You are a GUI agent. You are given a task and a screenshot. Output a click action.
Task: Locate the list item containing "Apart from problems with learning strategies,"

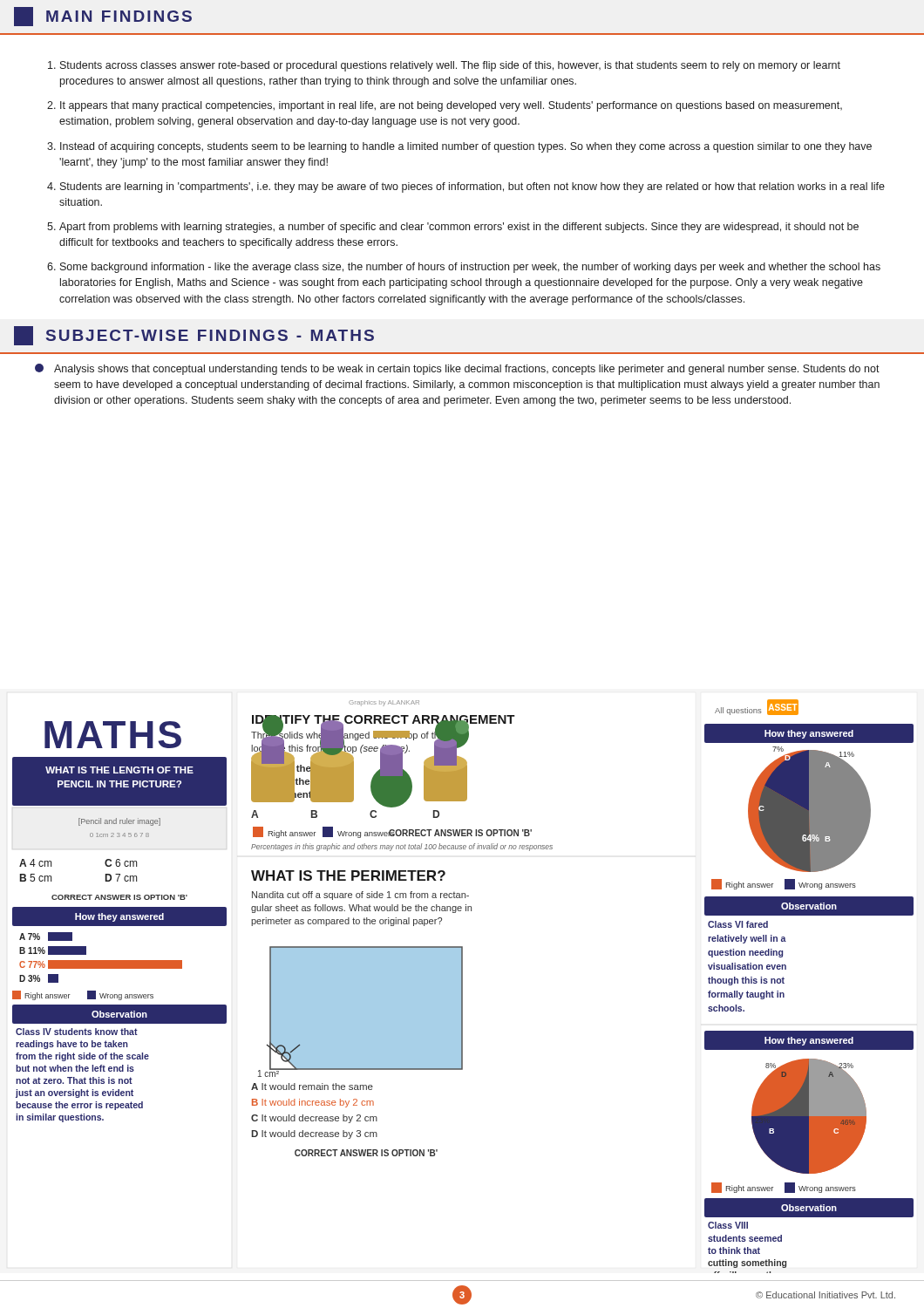pos(459,235)
